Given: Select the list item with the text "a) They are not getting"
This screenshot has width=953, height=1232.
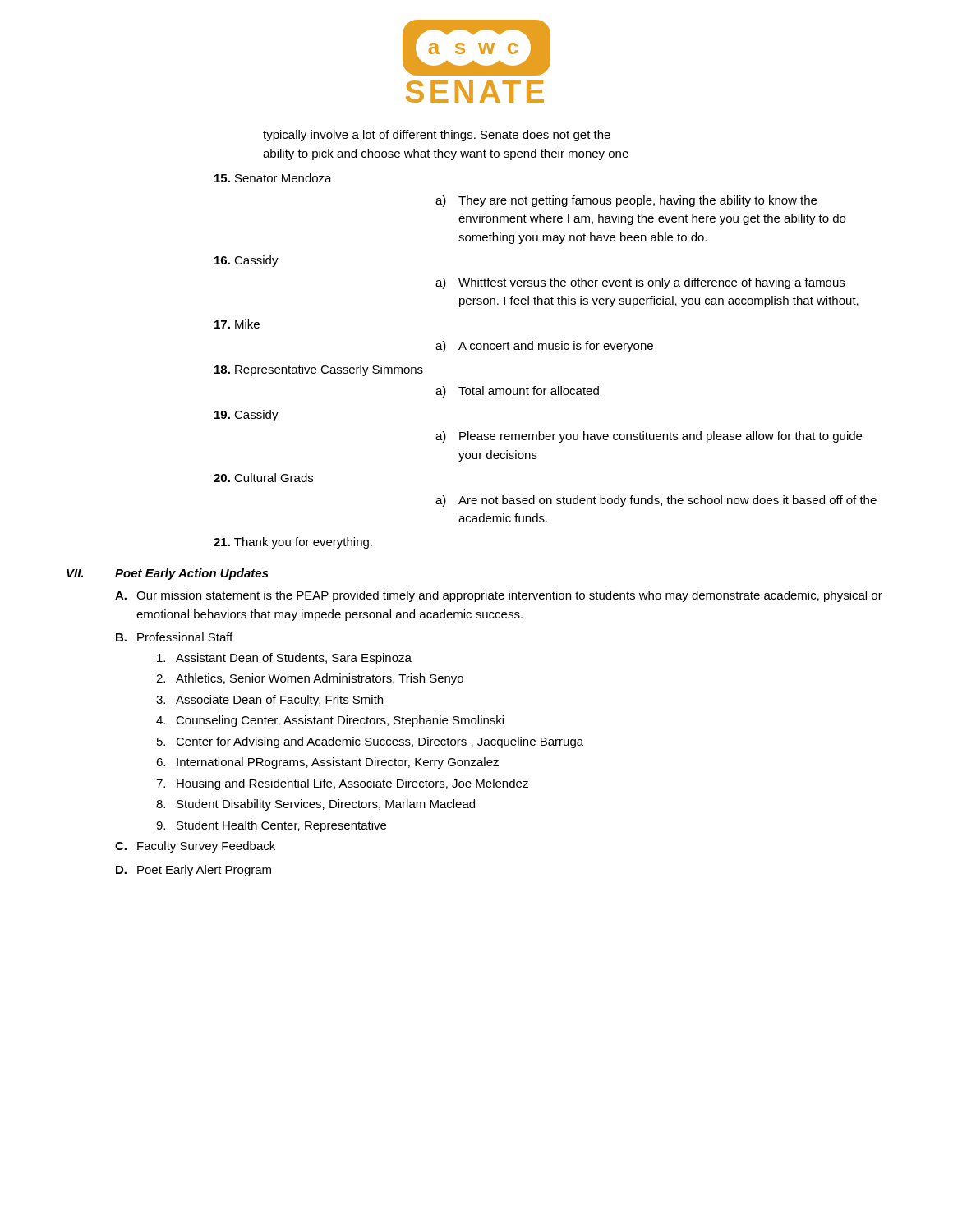Looking at the screenshot, I should click(x=661, y=219).
